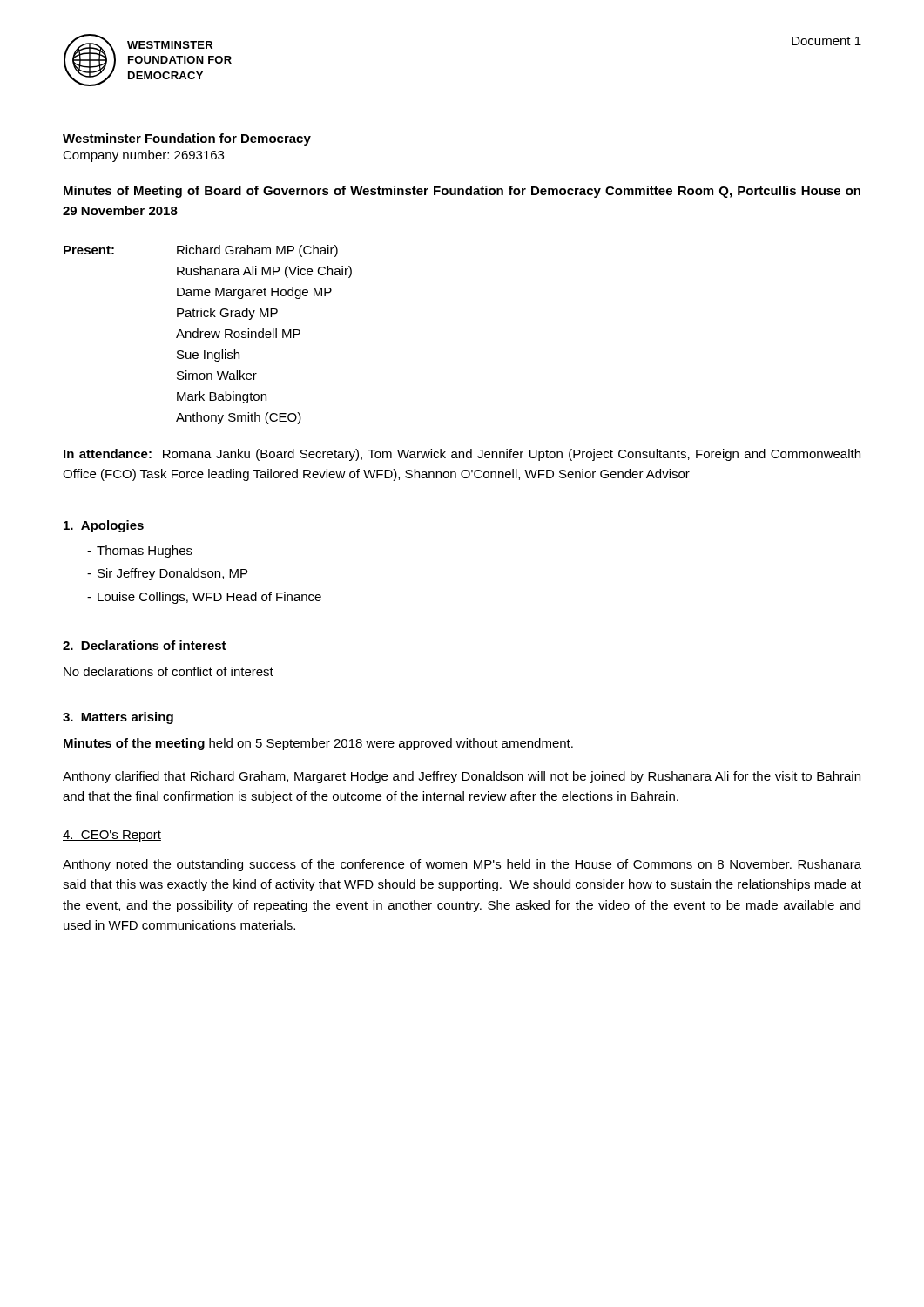The width and height of the screenshot is (924, 1307).
Task: Point to the text block starting "Minutes of Meeting of Board of Governors of"
Action: pos(462,200)
